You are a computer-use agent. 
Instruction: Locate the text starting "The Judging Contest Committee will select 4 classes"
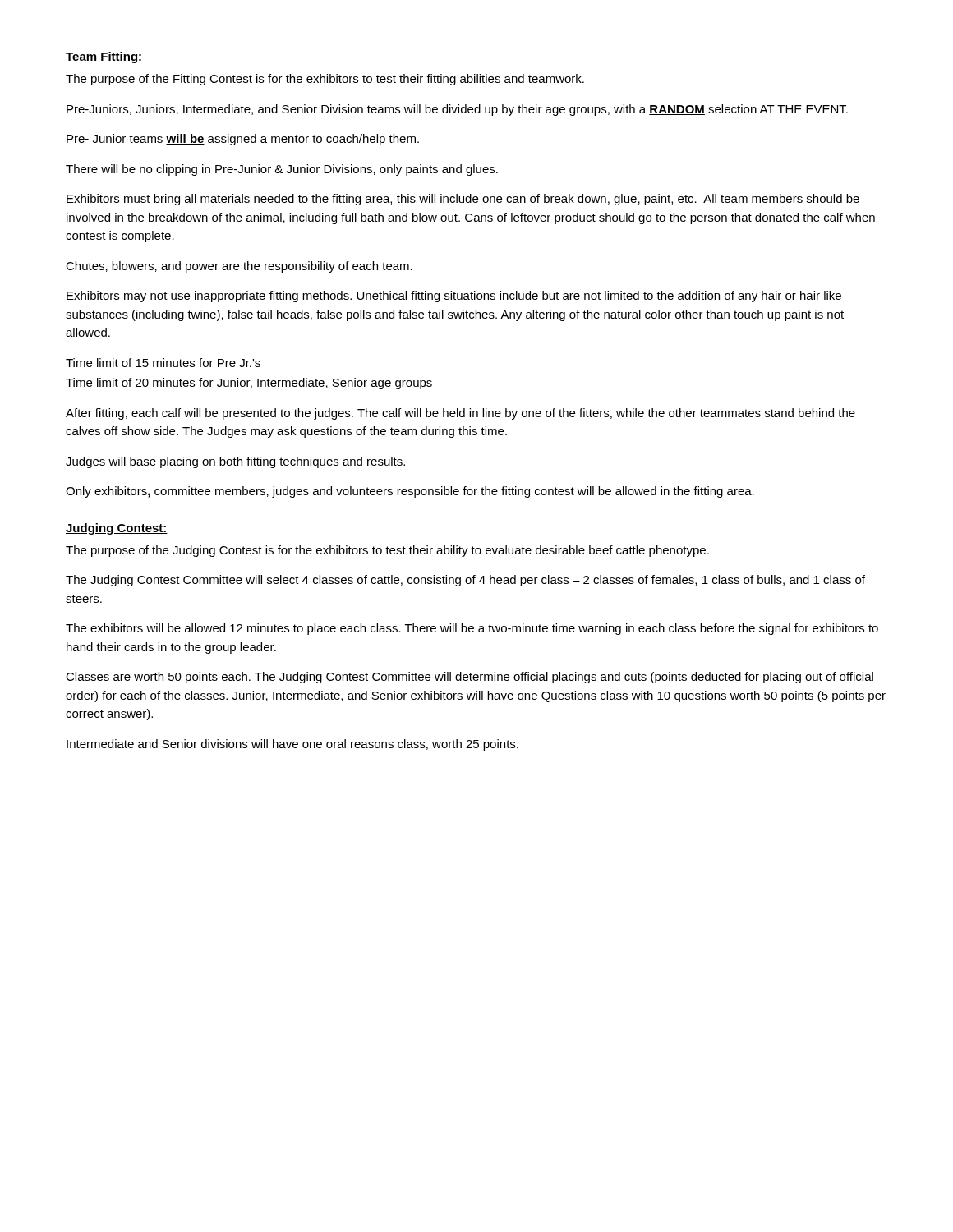pyautogui.click(x=465, y=589)
